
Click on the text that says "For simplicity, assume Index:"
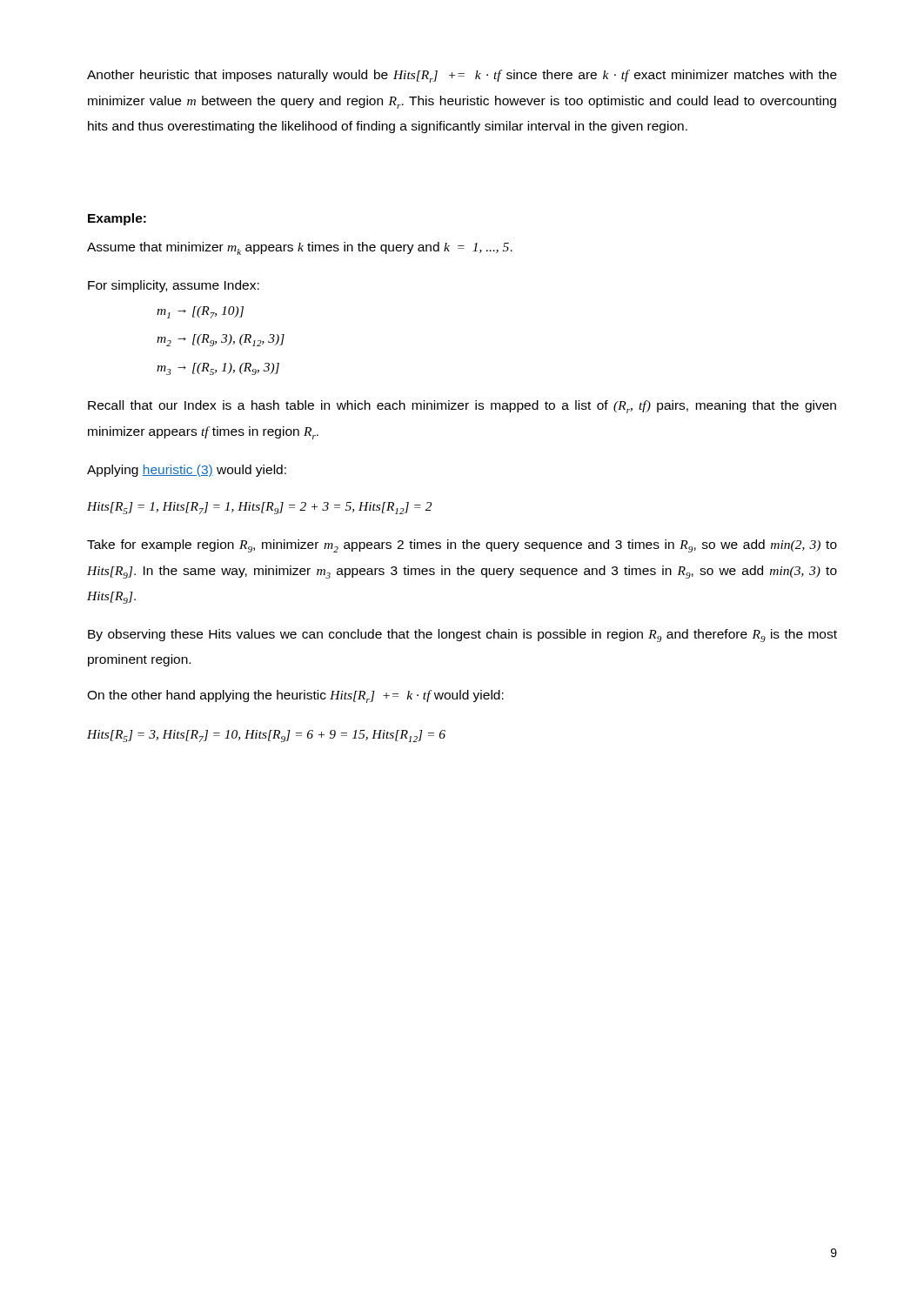coord(173,285)
